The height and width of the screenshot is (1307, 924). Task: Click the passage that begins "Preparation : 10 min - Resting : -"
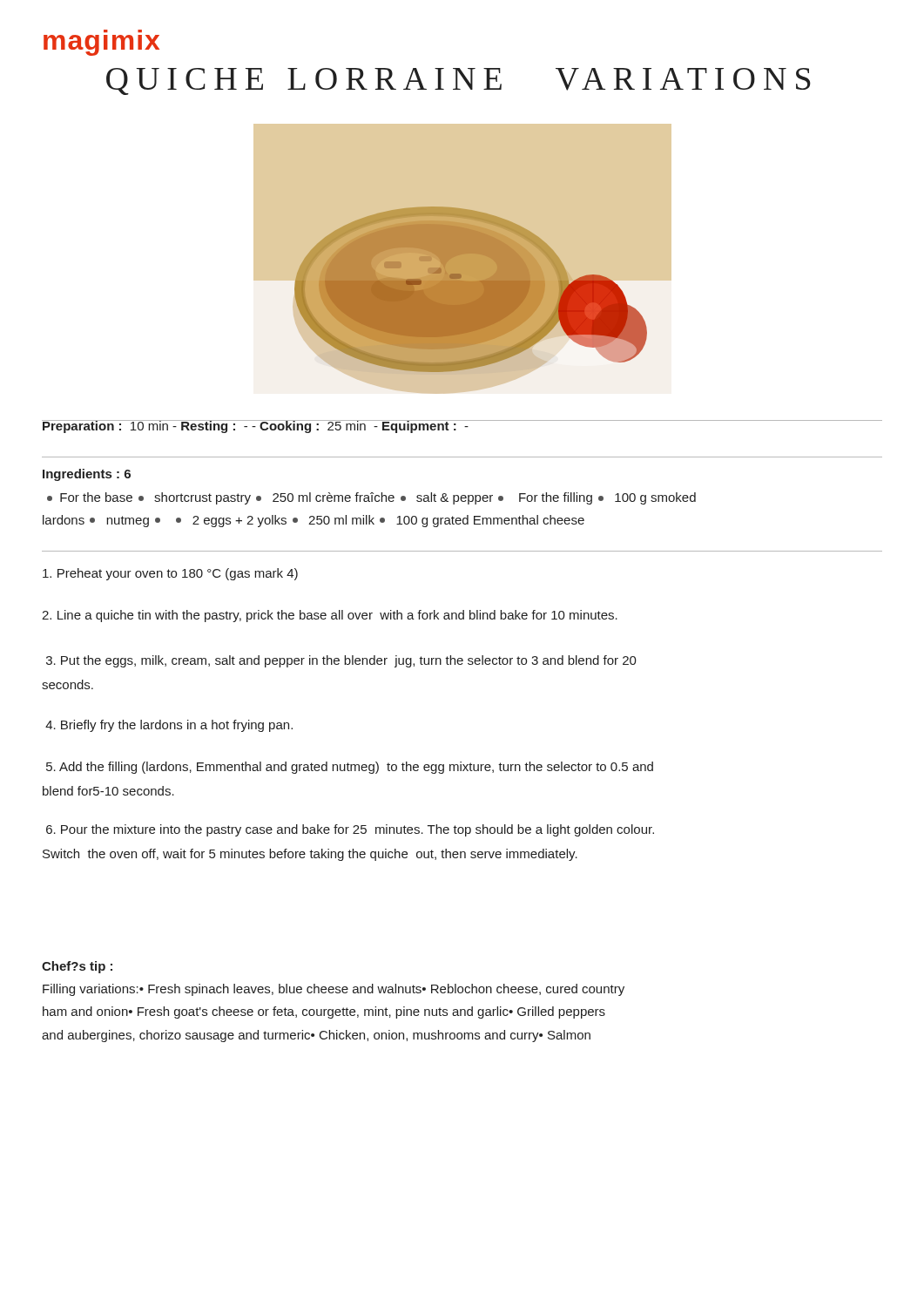[255, 426]
